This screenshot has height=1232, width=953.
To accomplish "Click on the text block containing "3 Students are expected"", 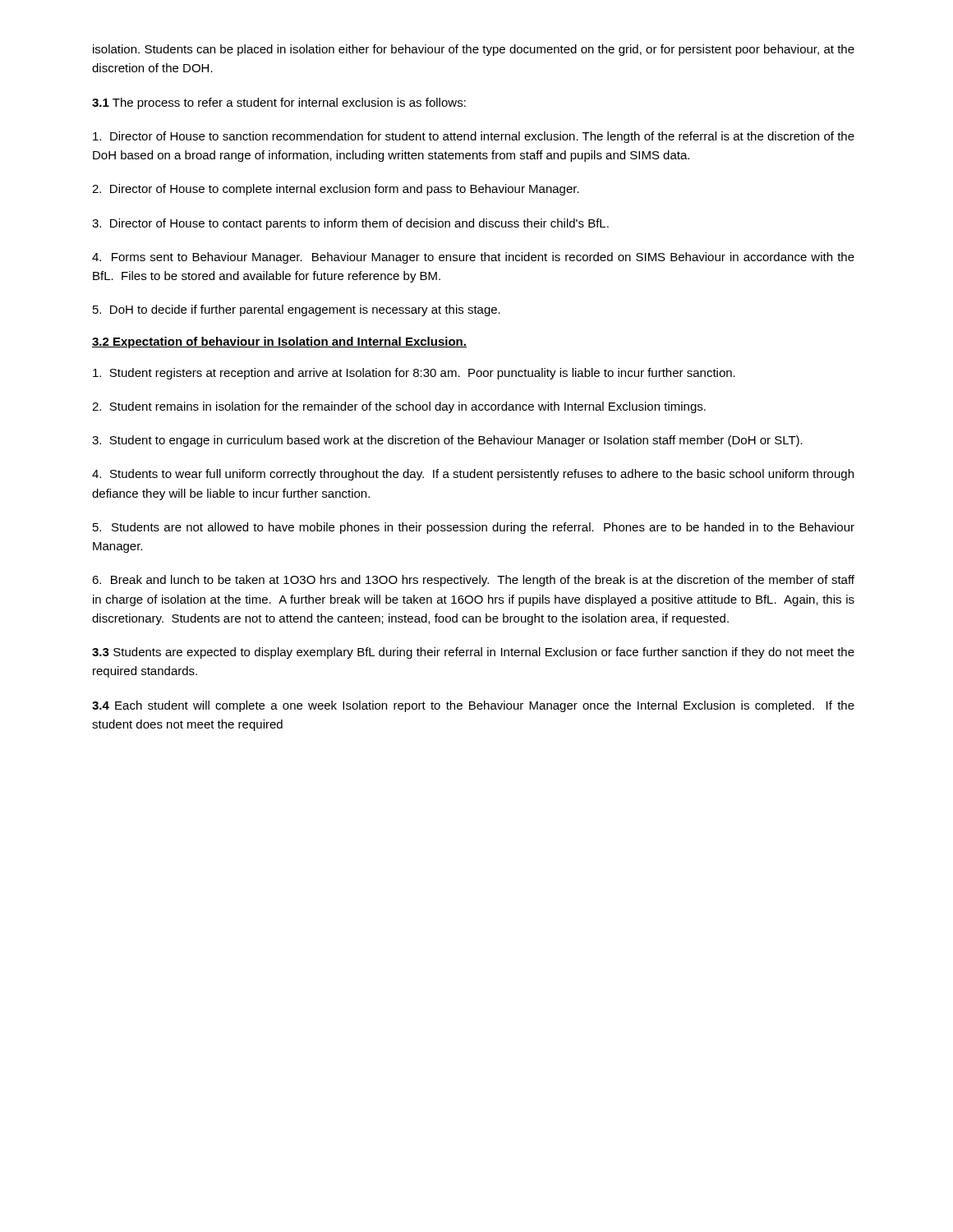I will 473,661.
